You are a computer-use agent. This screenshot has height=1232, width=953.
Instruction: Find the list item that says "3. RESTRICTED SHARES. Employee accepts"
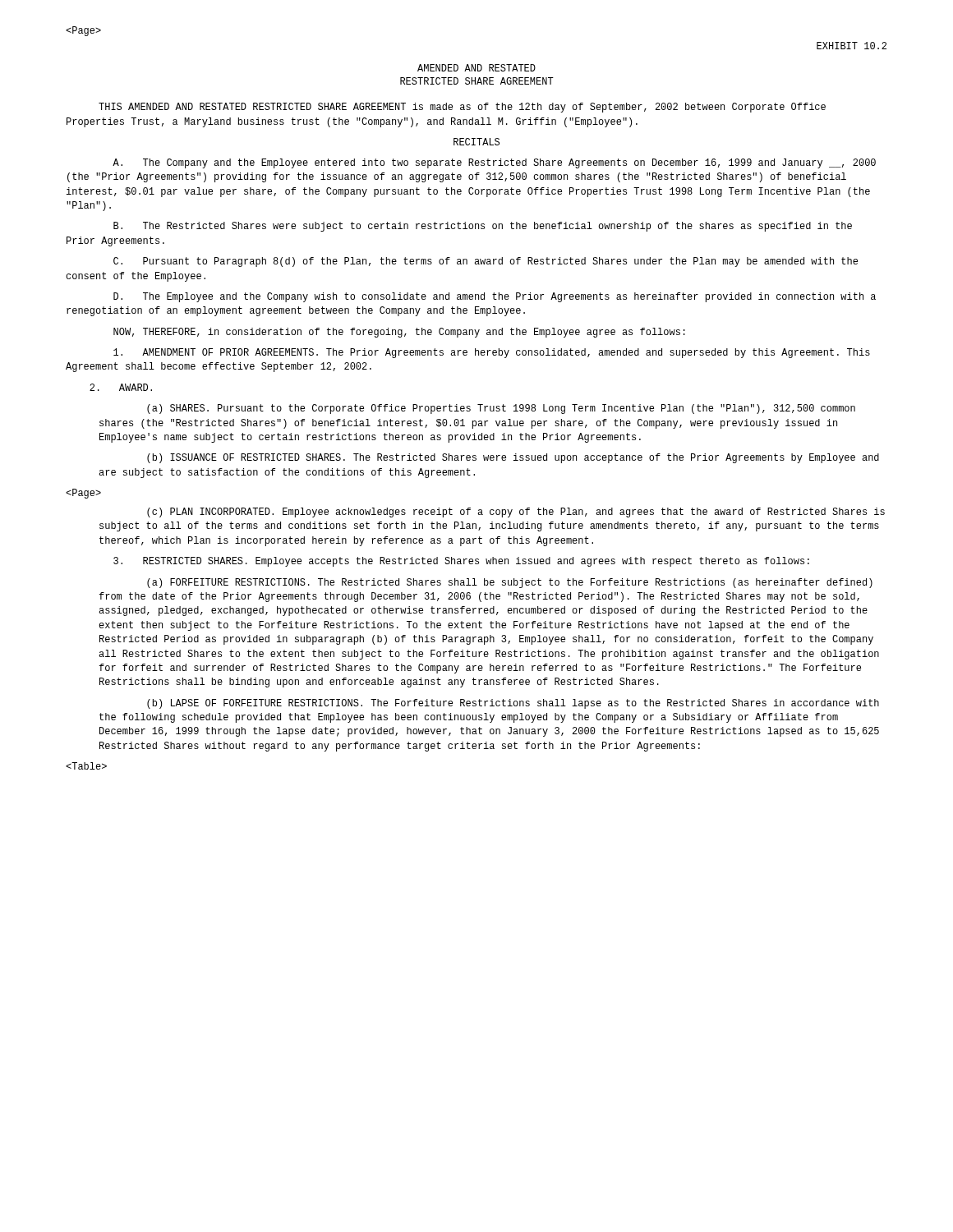click(438, 562)
